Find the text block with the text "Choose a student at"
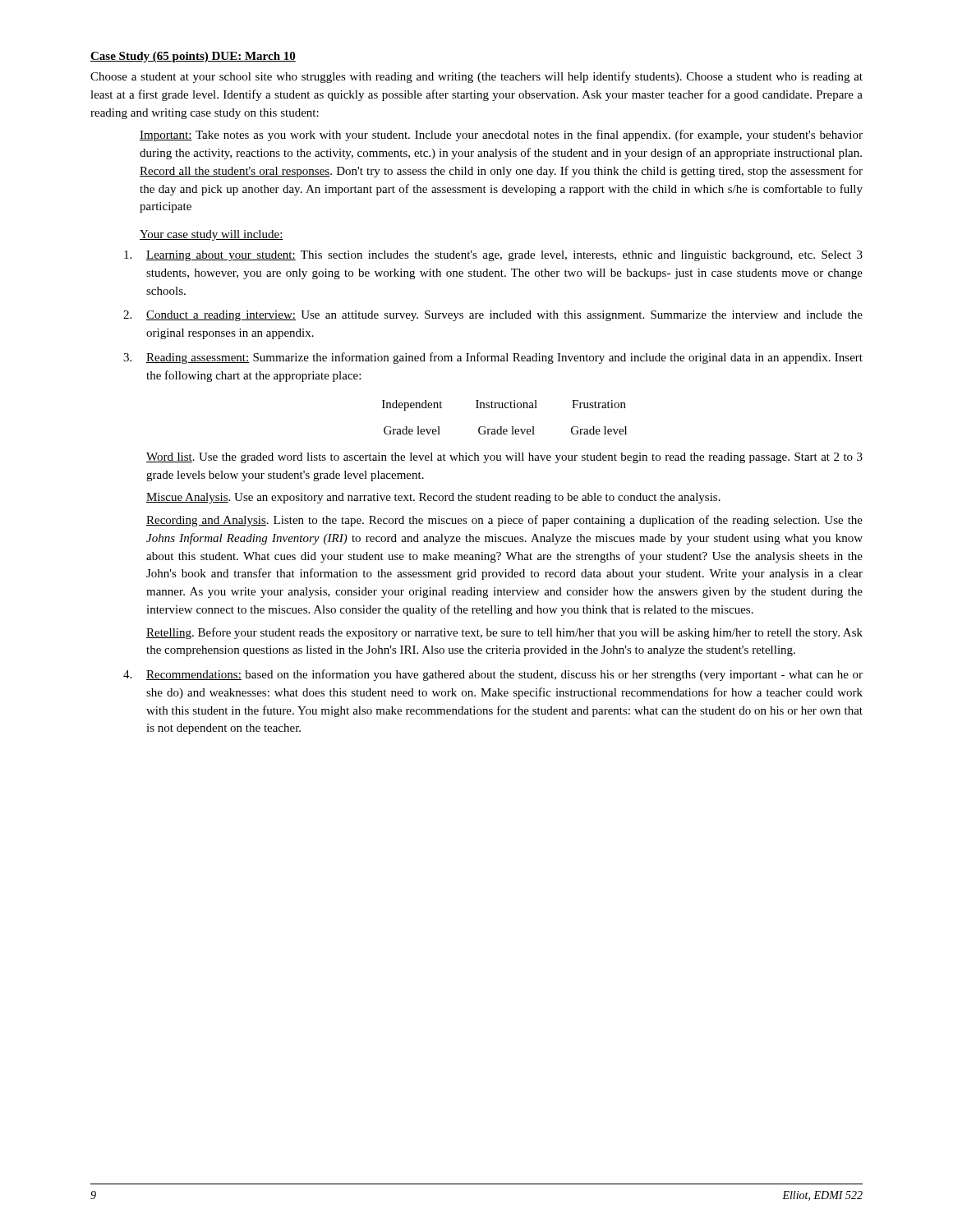 (x=476, y=94)
